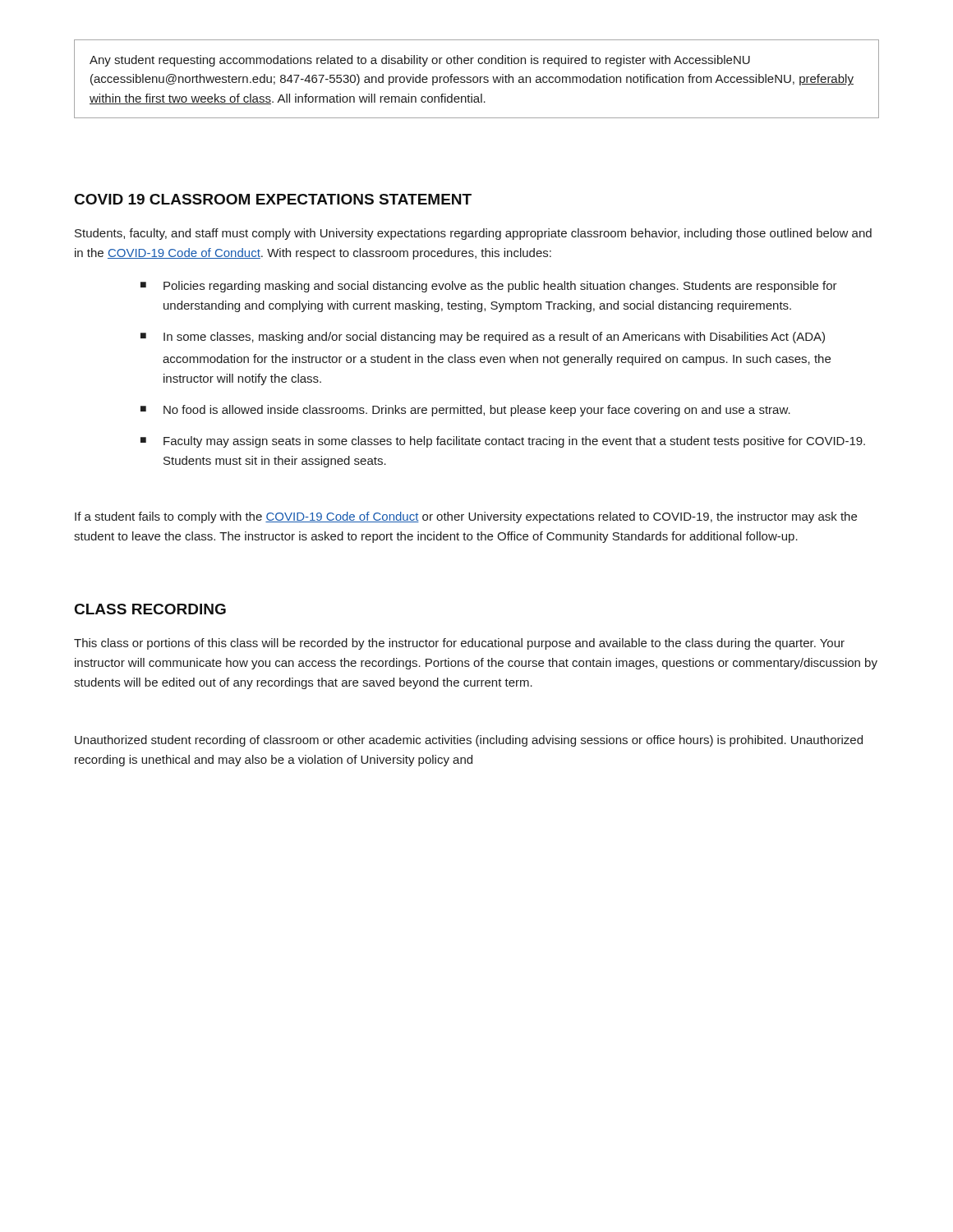Find the element starting "Any student requesting accommodations related to"

tap(472, 79)
